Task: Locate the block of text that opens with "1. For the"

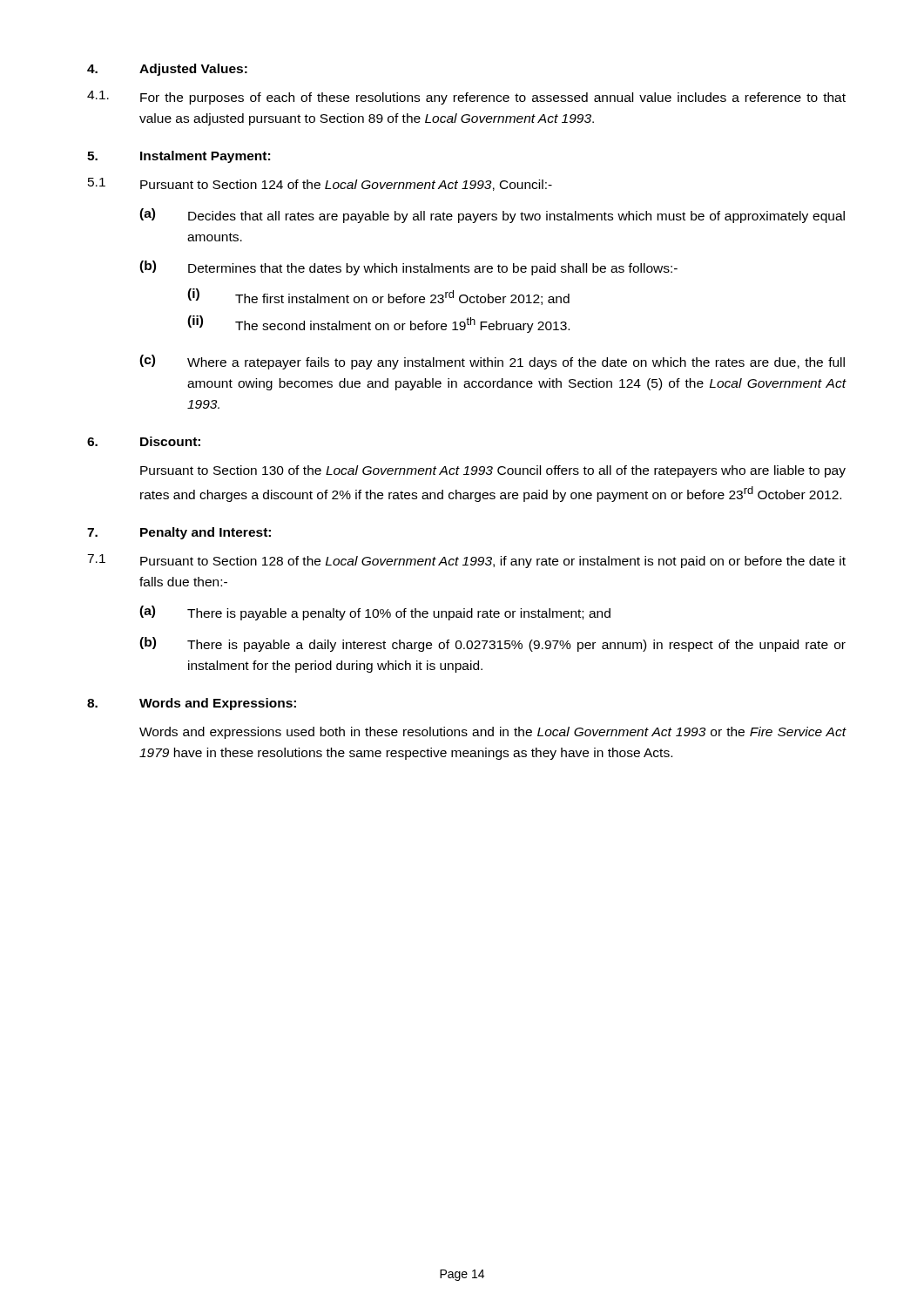Action: 466,108
